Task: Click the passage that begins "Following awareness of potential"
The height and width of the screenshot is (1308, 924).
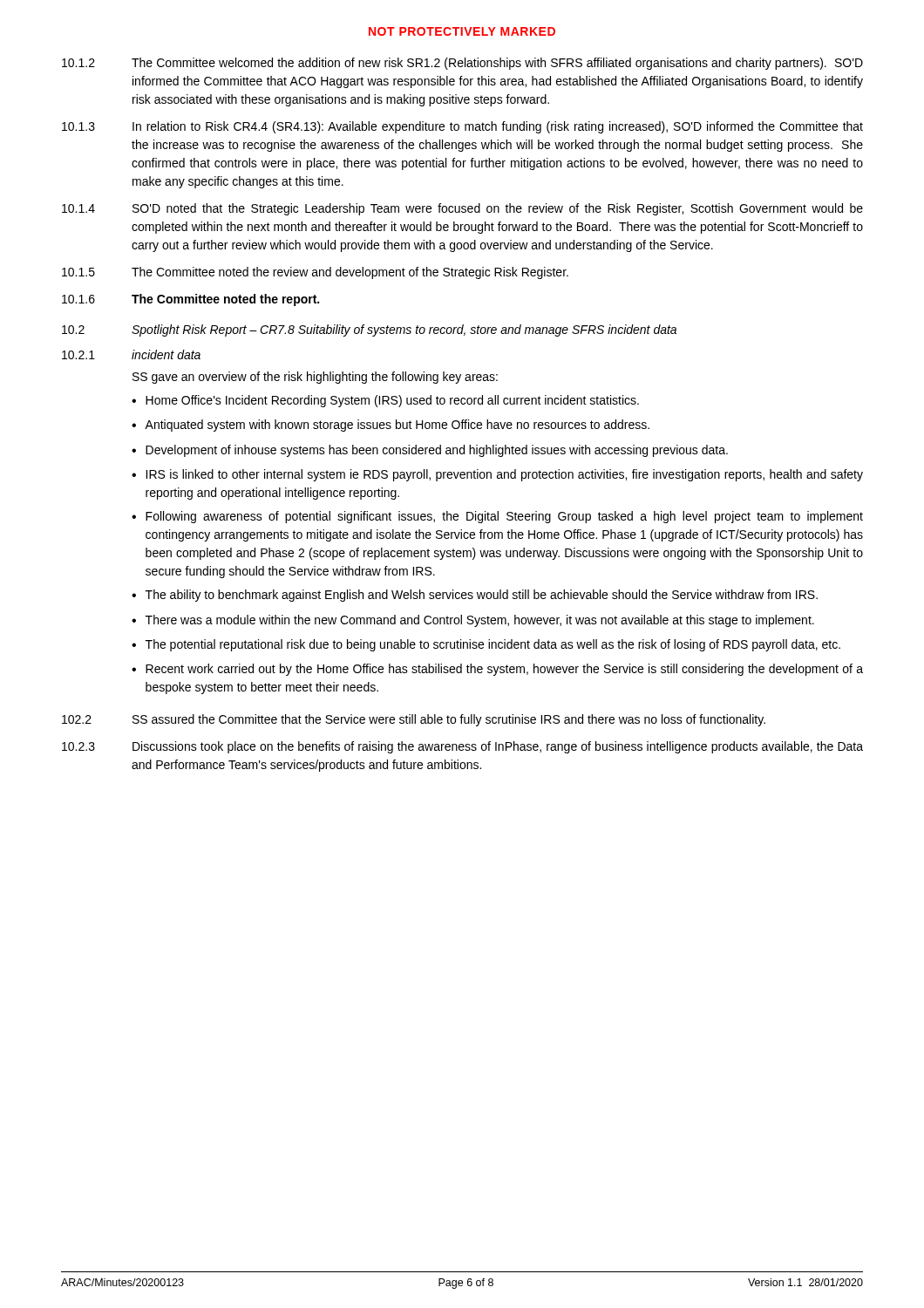Action: click(504, 544)
